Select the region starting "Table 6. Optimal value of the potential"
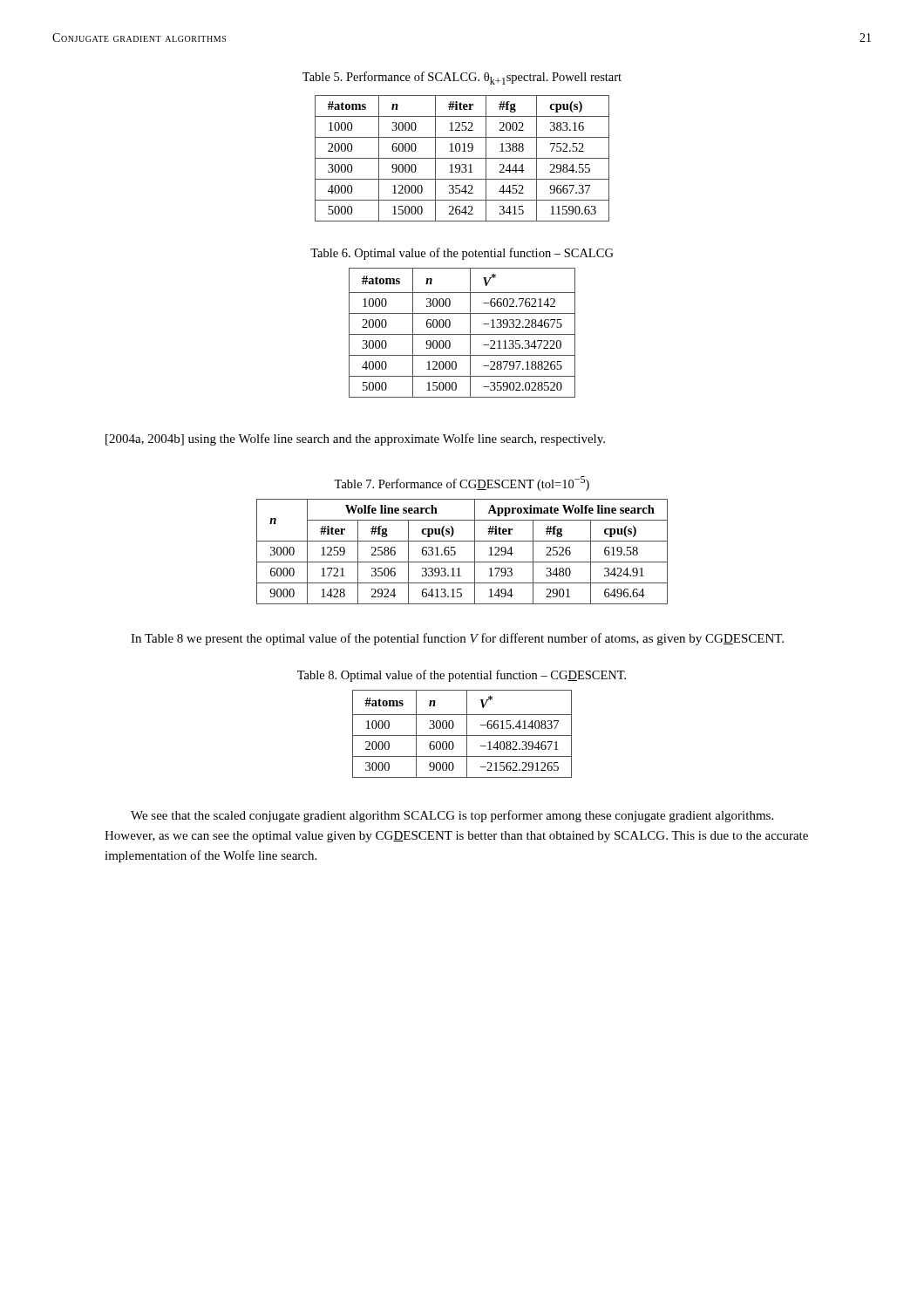The width and height of the screenshot is (924, 1308). pyautogui.click(x=462, y=253)
